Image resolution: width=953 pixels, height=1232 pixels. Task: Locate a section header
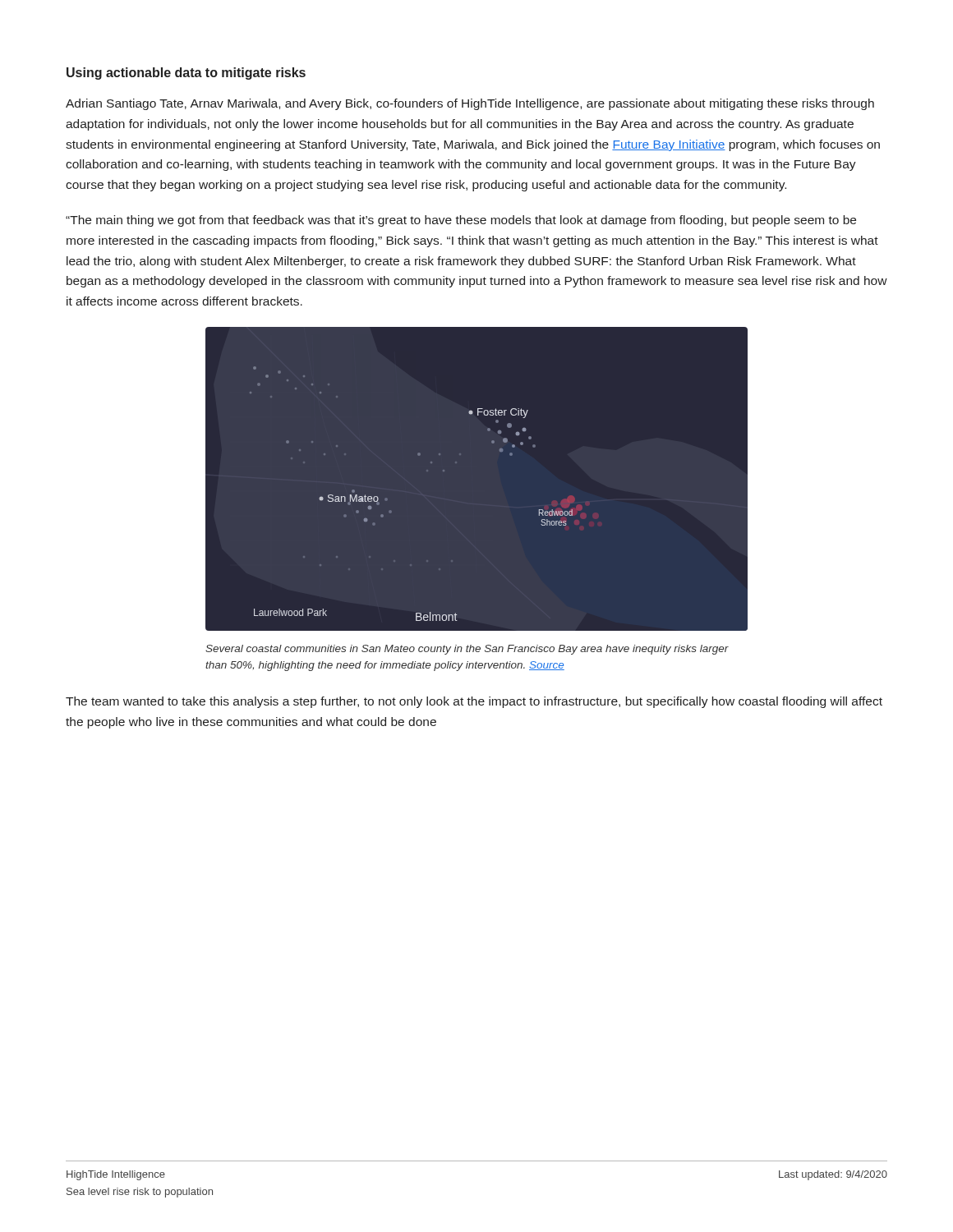click(x=186, y=73)
